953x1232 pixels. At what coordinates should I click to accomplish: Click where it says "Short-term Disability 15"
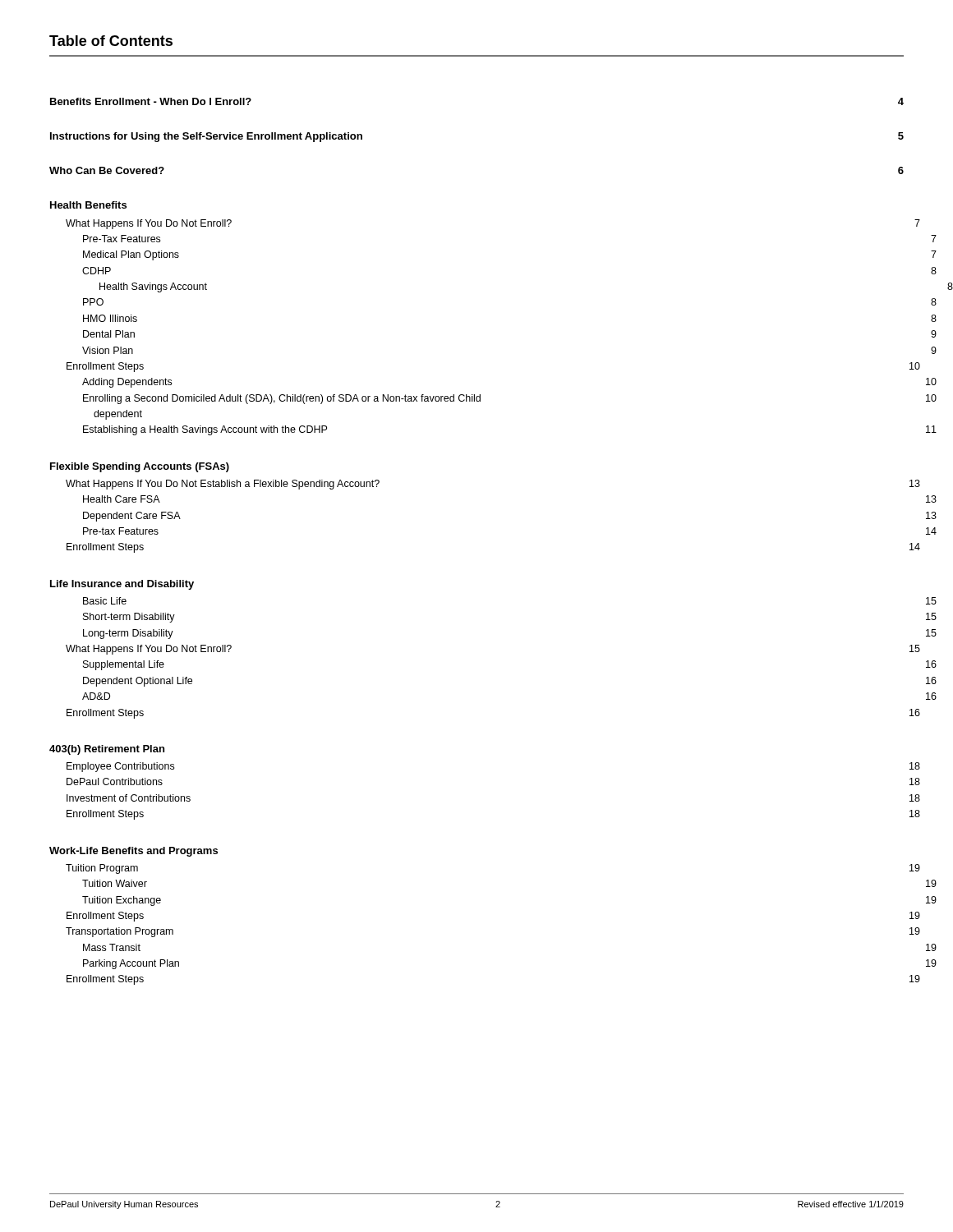pyautogui.click(x=129, y=618)
